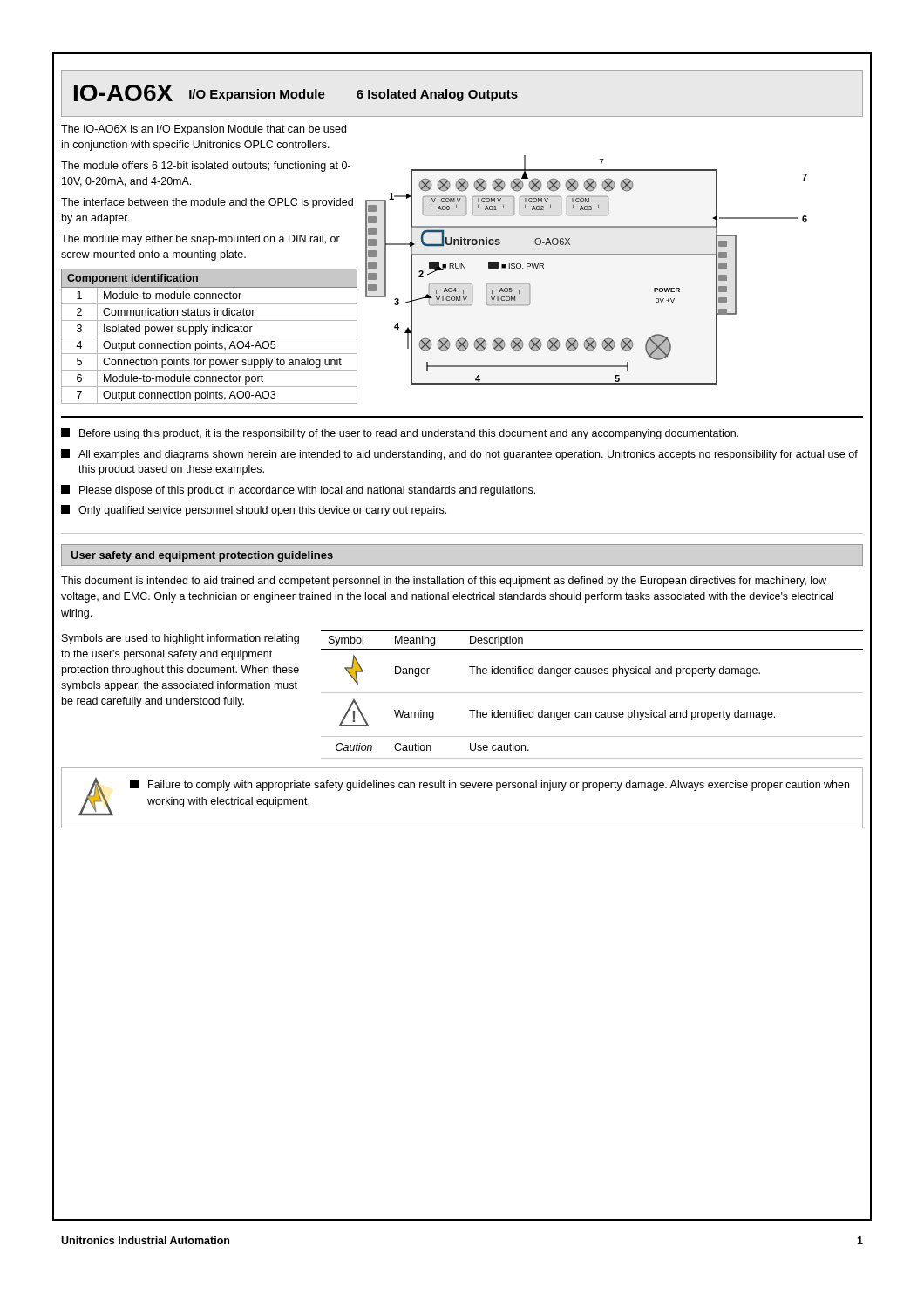Locate the table with the text "The identified danger"
924x1308 pixels.
592,694
